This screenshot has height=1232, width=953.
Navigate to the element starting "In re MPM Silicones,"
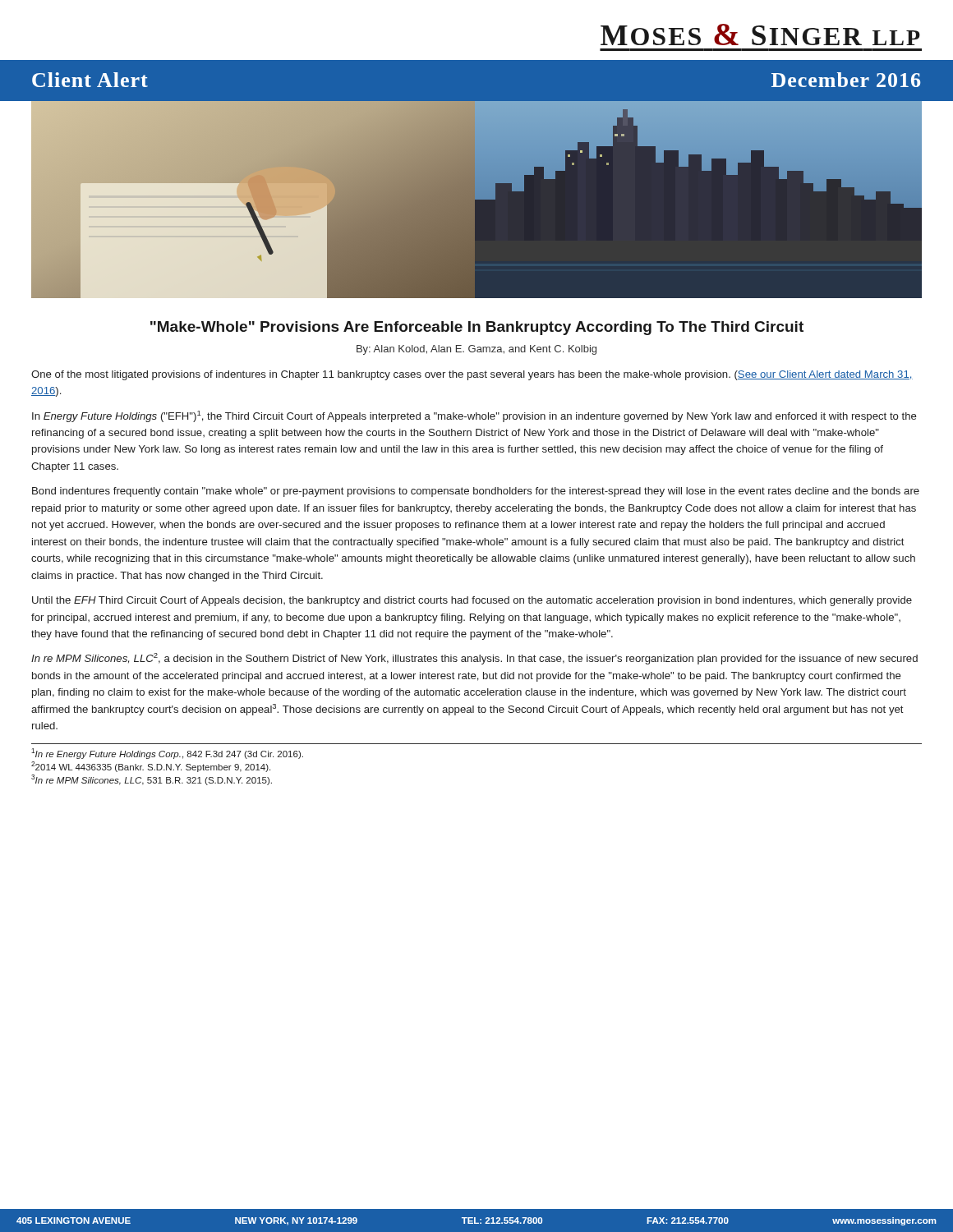[475, 691]
